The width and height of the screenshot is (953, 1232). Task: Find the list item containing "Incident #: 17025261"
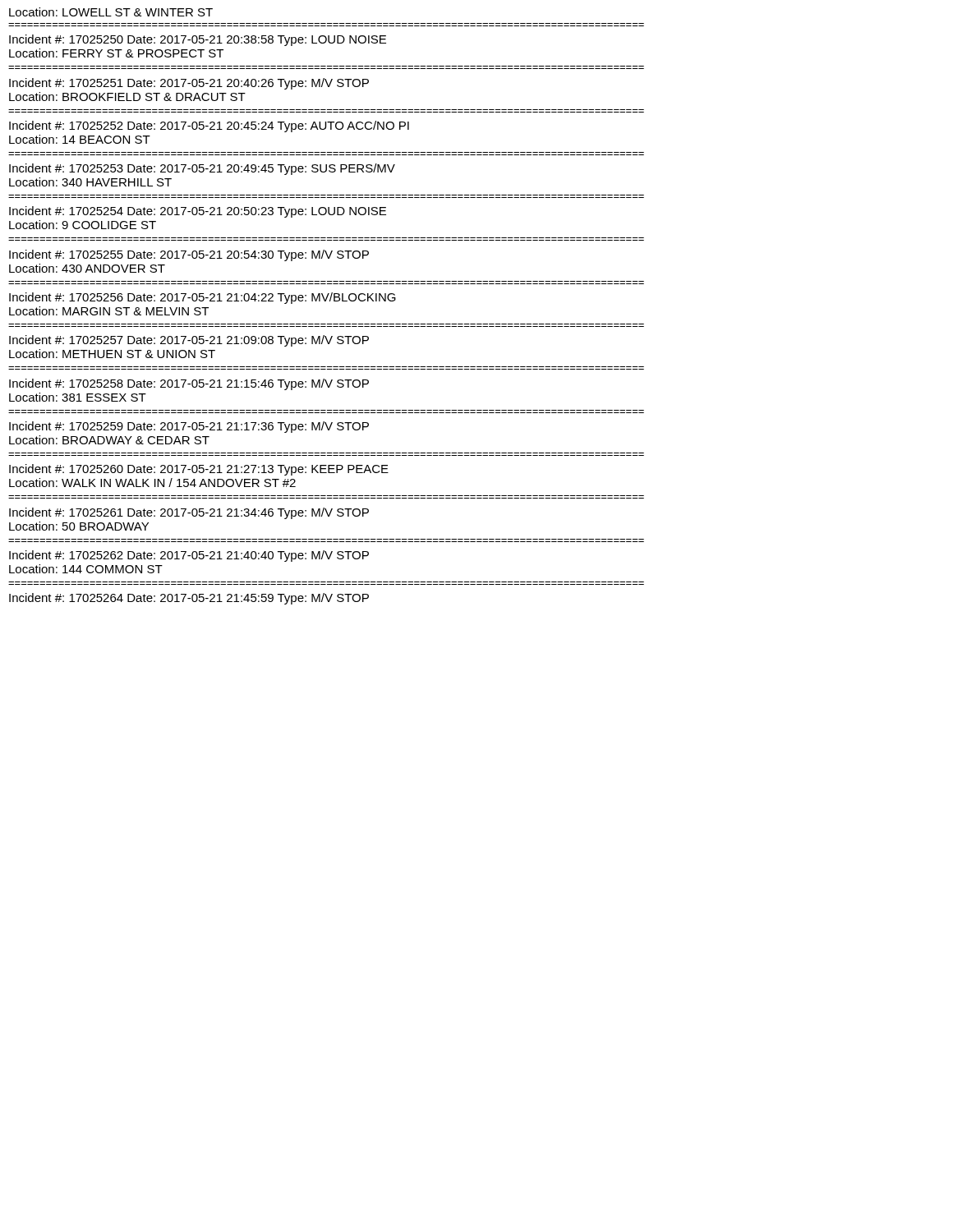pyautogui.click(x=189, y=513)
